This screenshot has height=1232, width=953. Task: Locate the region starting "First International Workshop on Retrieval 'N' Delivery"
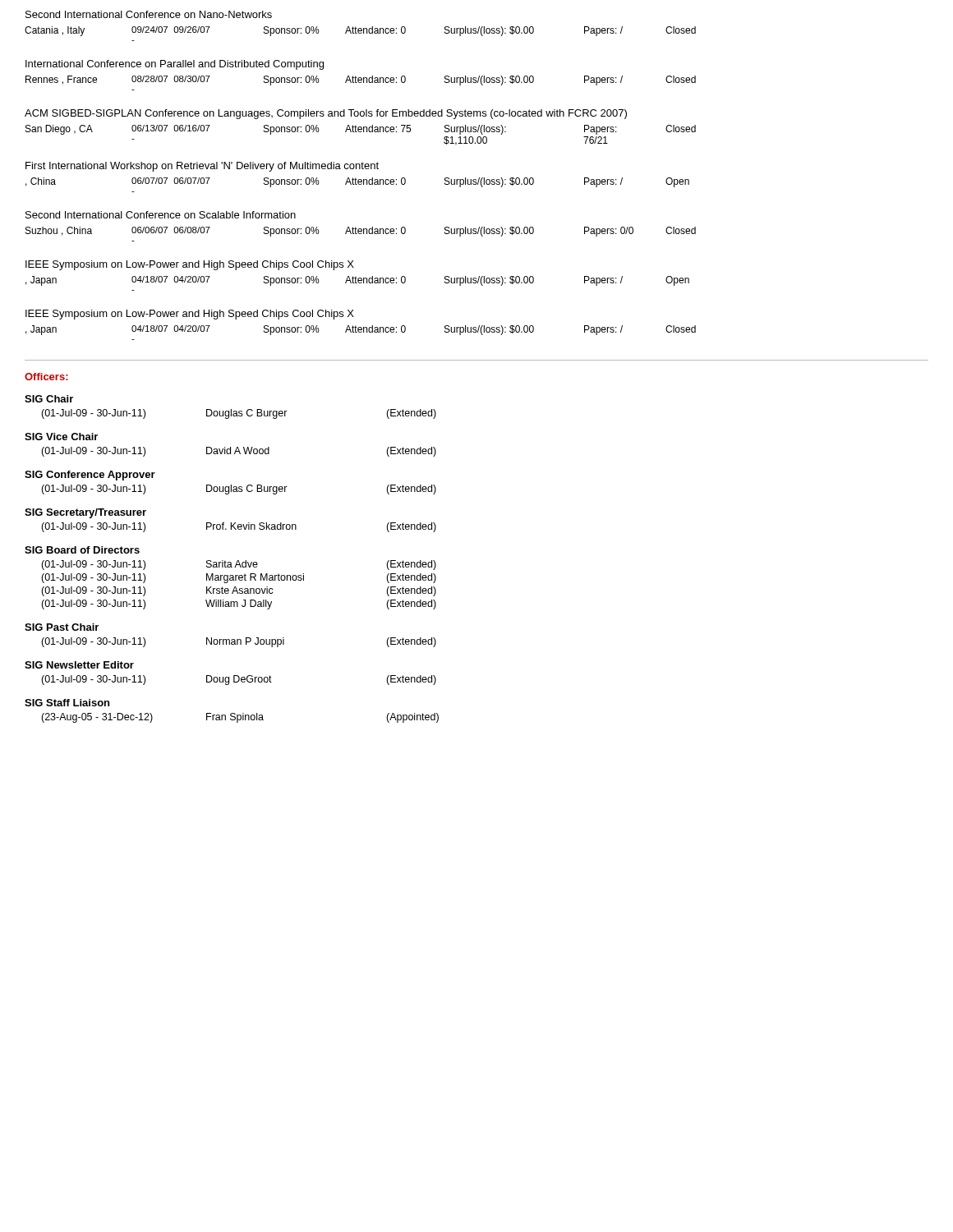pyautogui.click(x=202, y=167)
